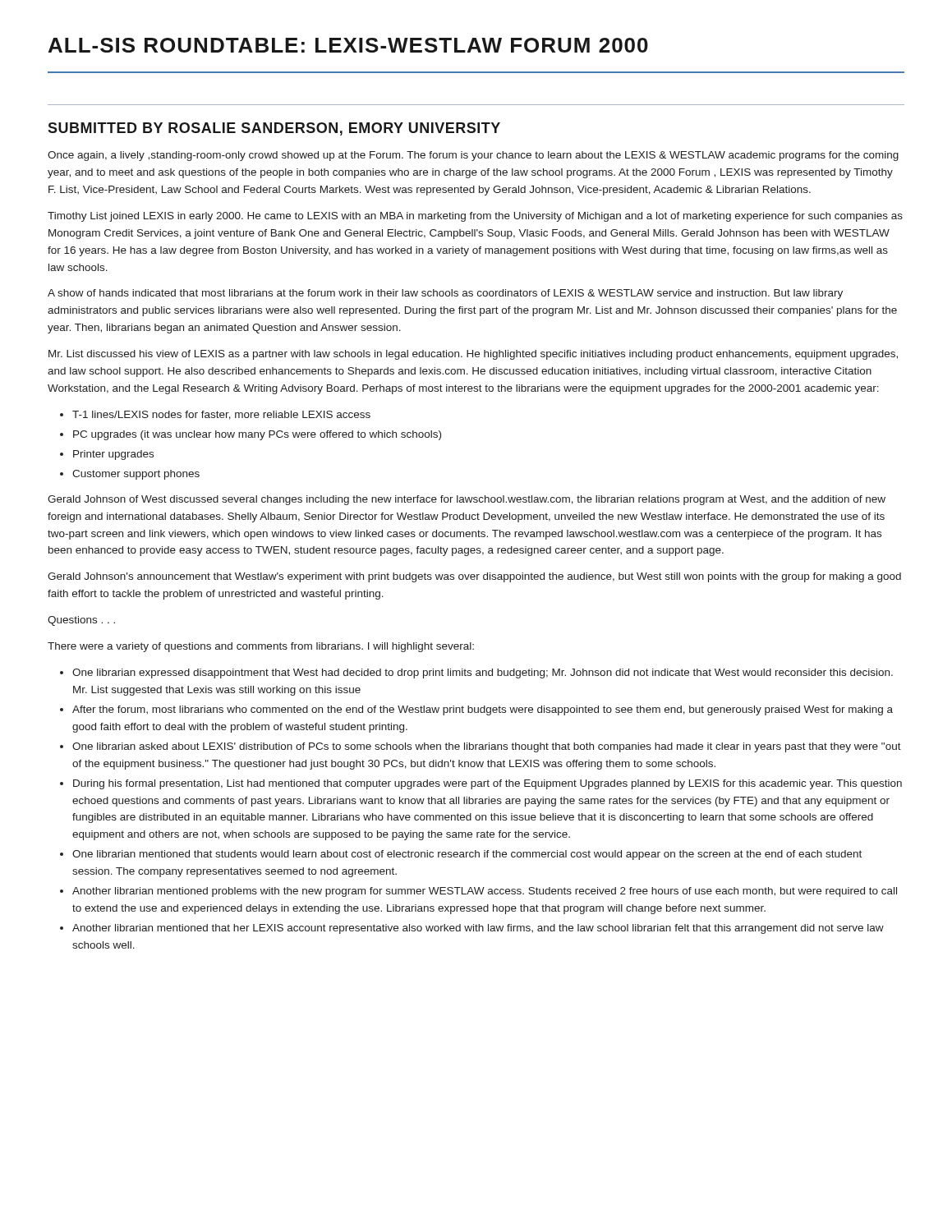
Task: Select the passage starting "Printer upgrades"
Action: point(113,454)
